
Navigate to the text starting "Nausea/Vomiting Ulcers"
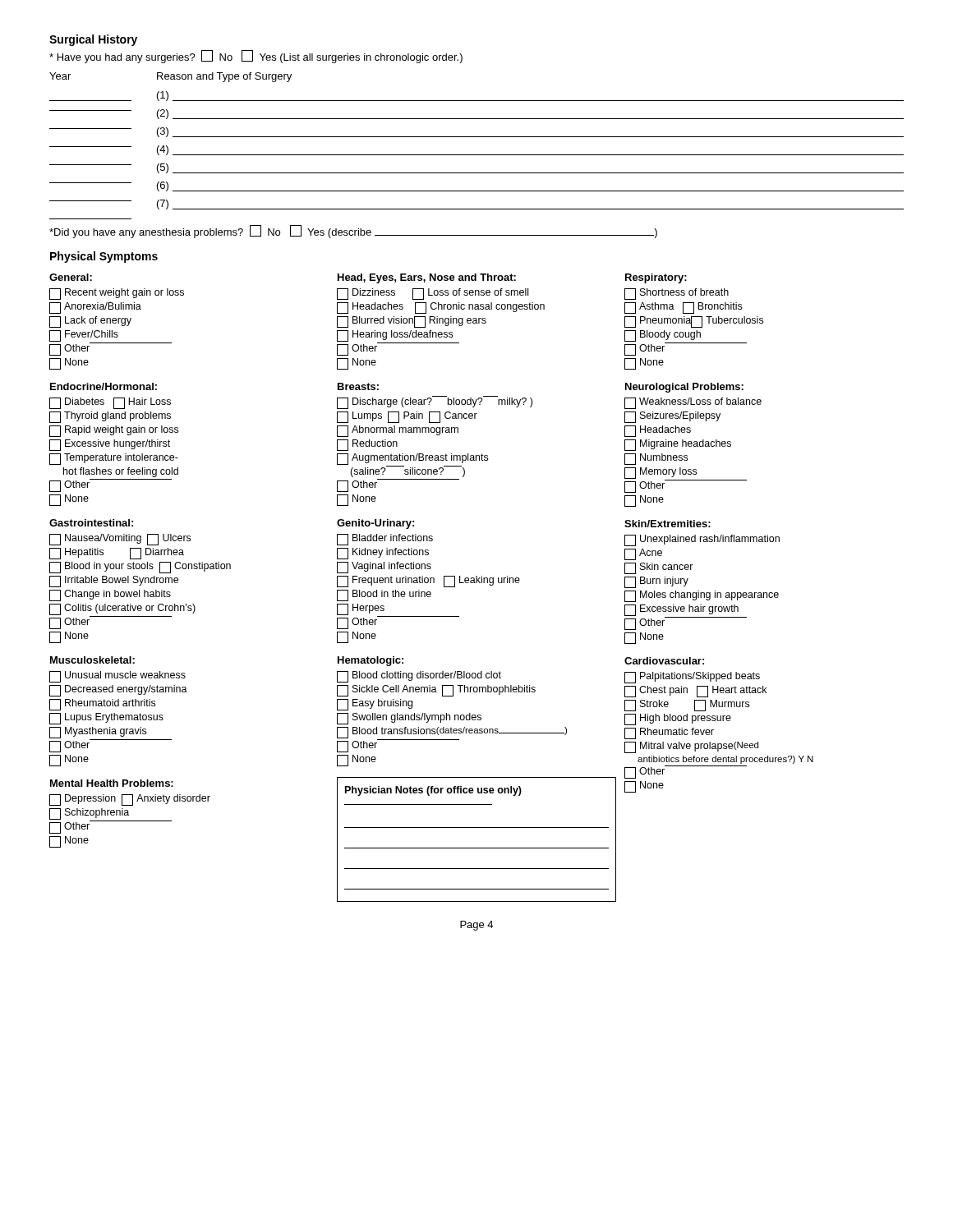[120, 538]
